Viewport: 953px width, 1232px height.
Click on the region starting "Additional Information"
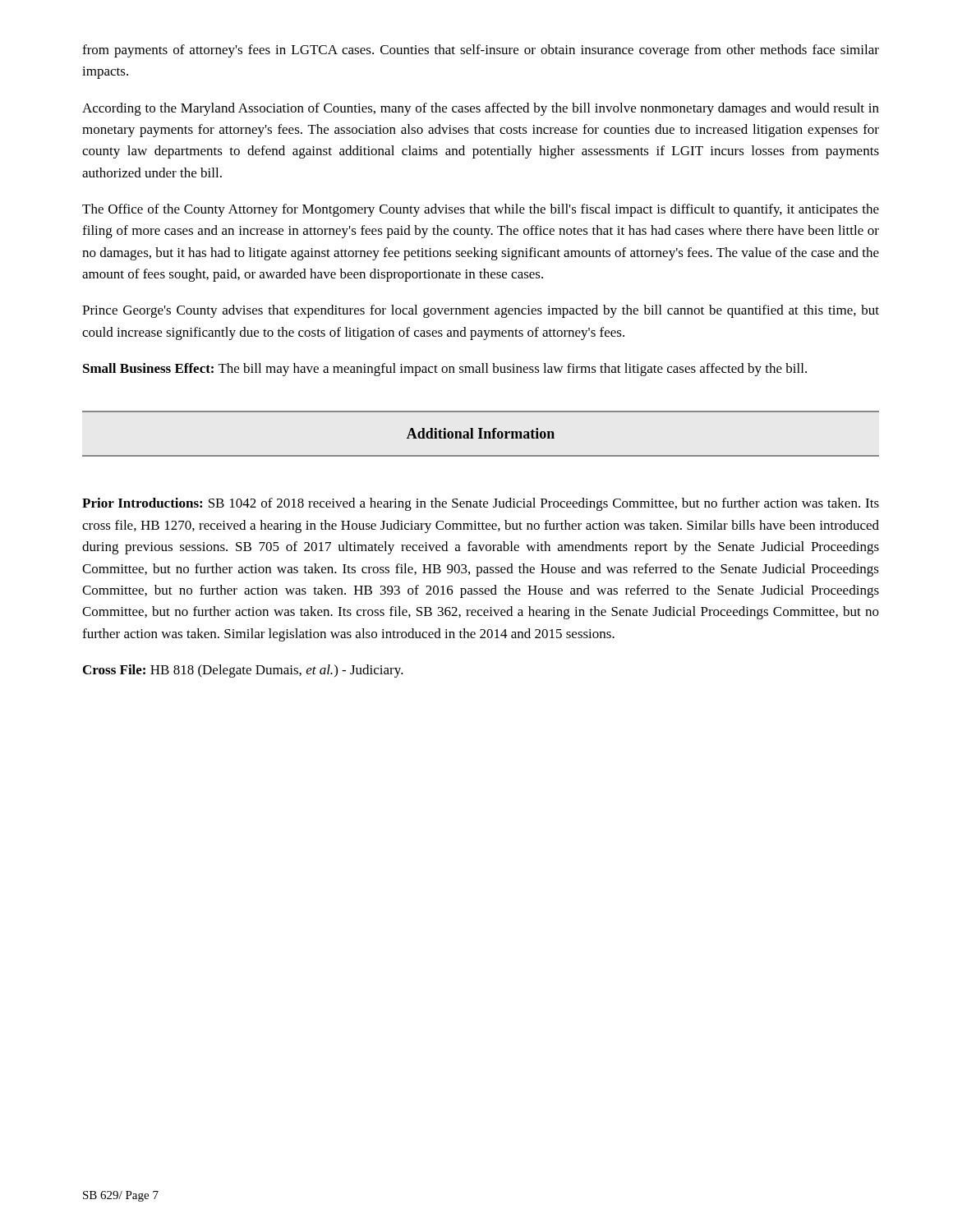481,434
